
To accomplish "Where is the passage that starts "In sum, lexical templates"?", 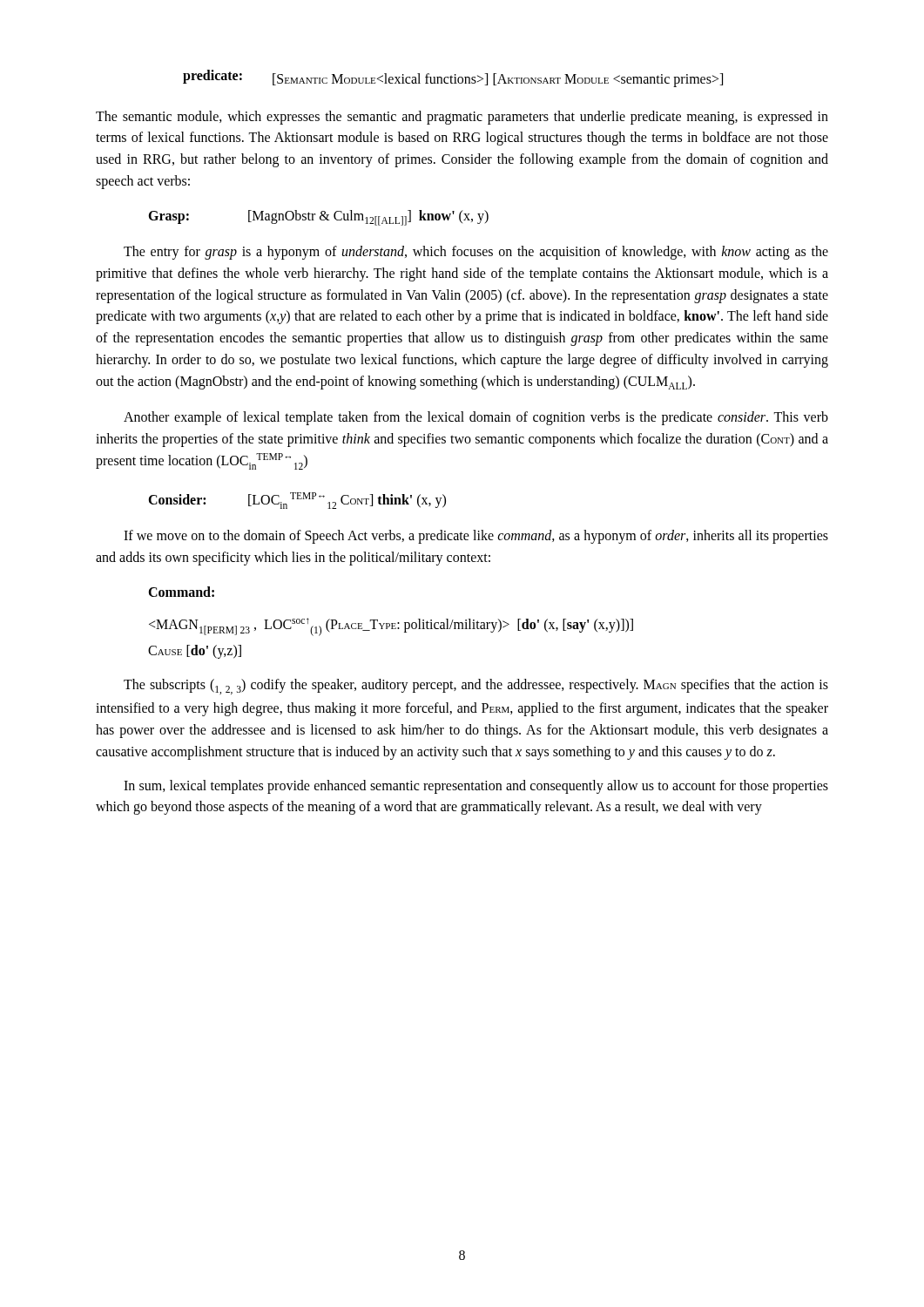I will tap(462, 796).
